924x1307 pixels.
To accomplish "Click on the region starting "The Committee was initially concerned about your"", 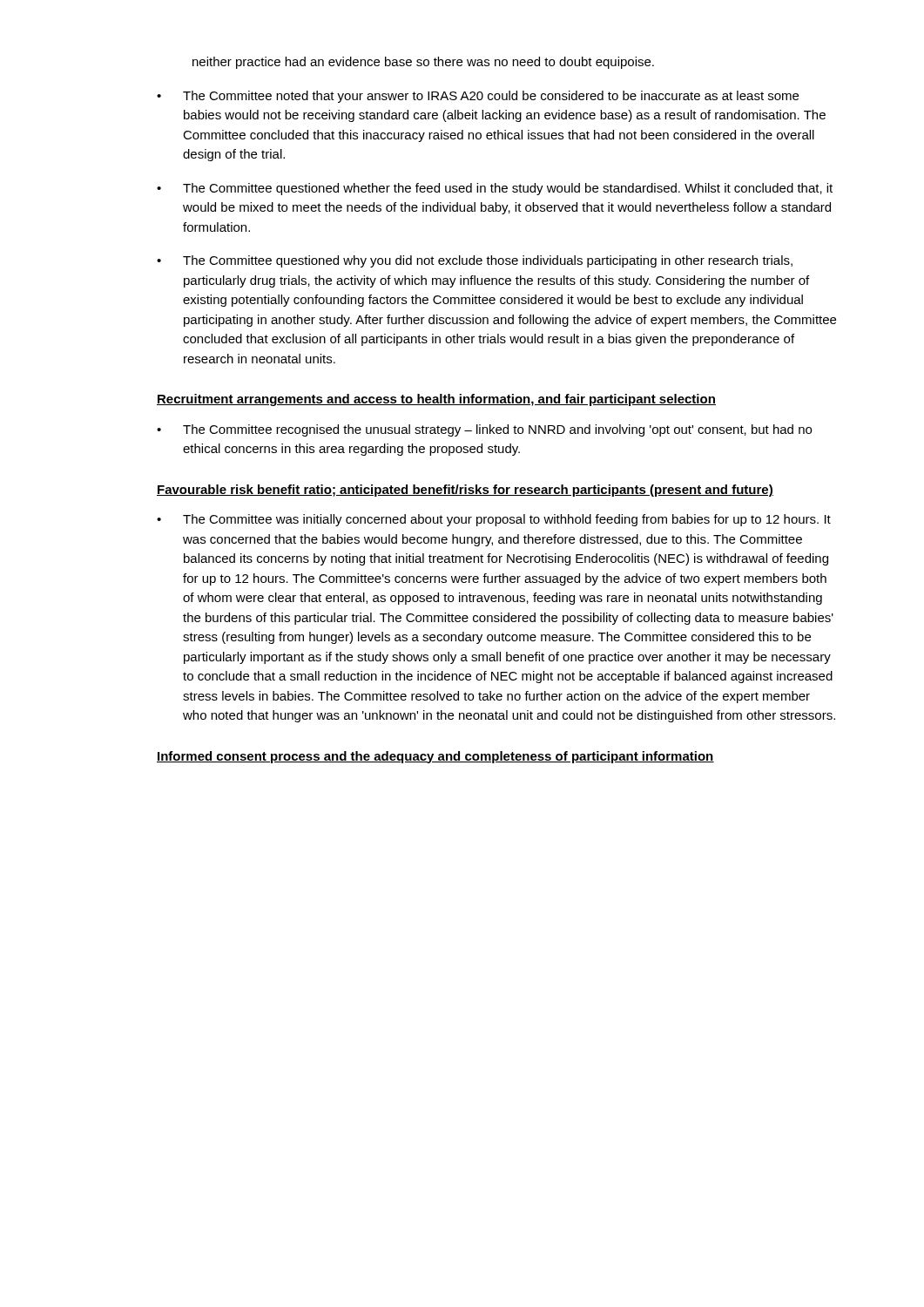I will coord(510,617).
